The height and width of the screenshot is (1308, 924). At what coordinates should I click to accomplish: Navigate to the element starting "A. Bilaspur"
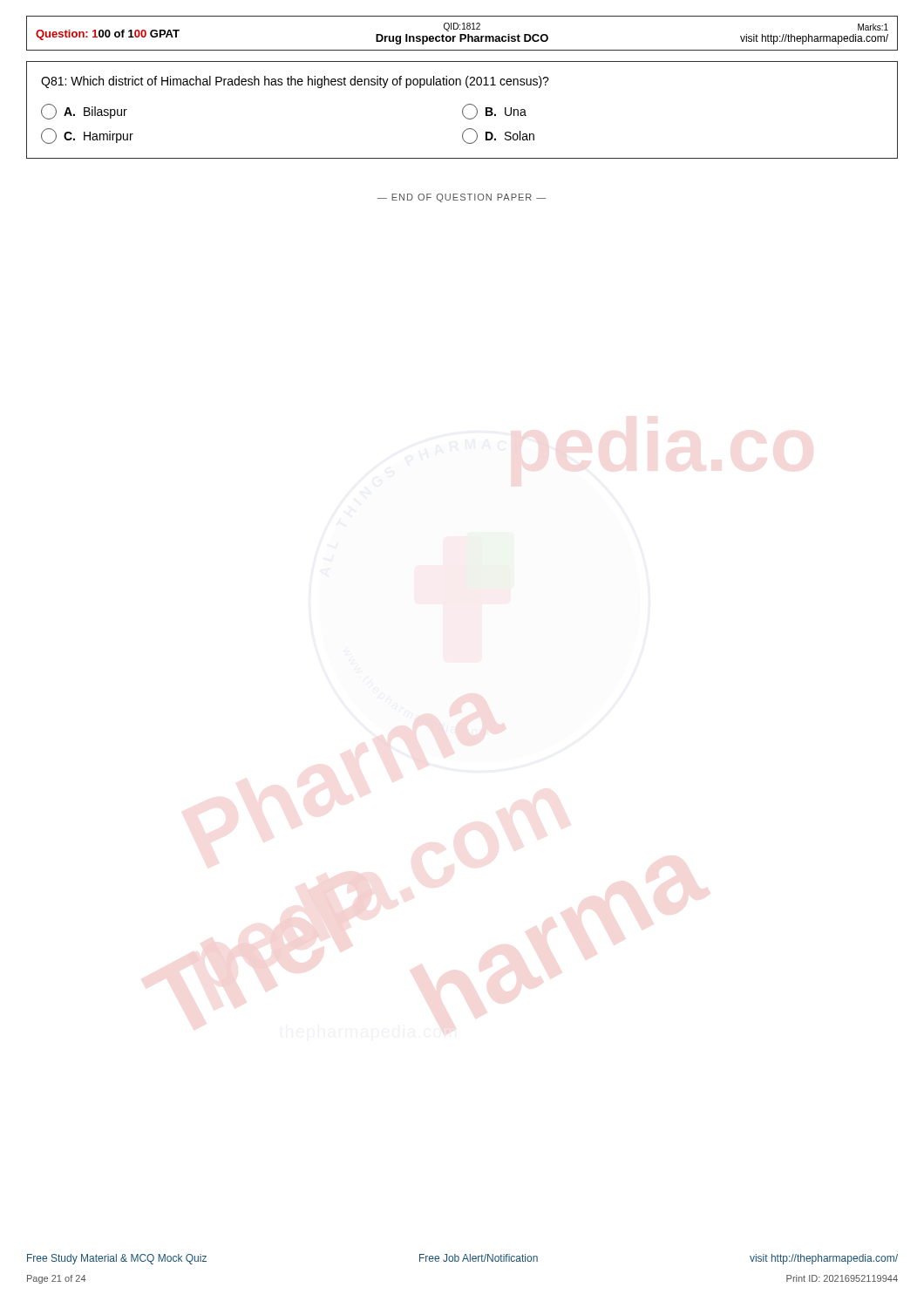pyautogui.click(x=84, y=112)
